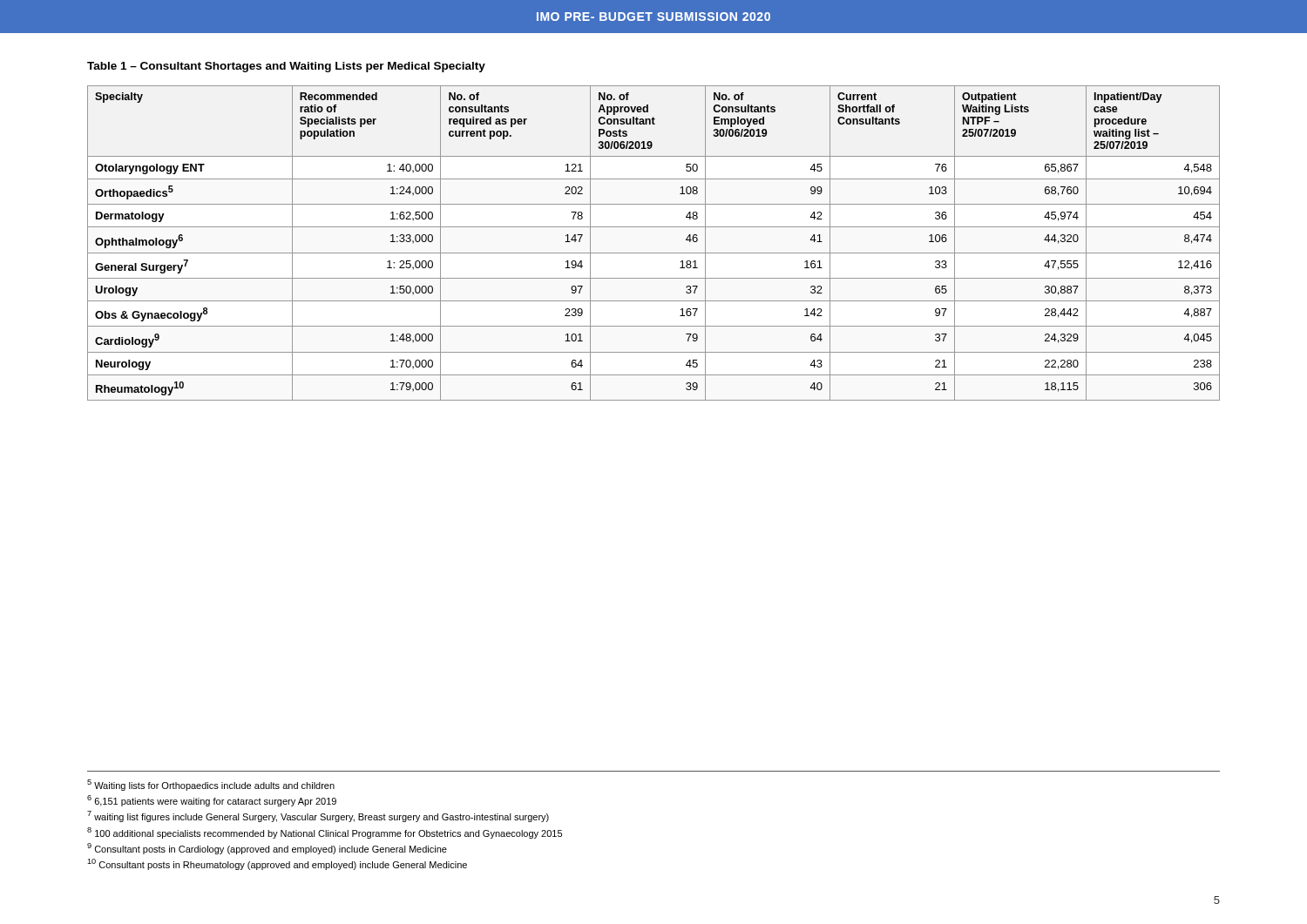Point to the element starting "8 100 additional specialists recommended"
The height and width of the screenshot is (924, 1307).
[325, 832]
